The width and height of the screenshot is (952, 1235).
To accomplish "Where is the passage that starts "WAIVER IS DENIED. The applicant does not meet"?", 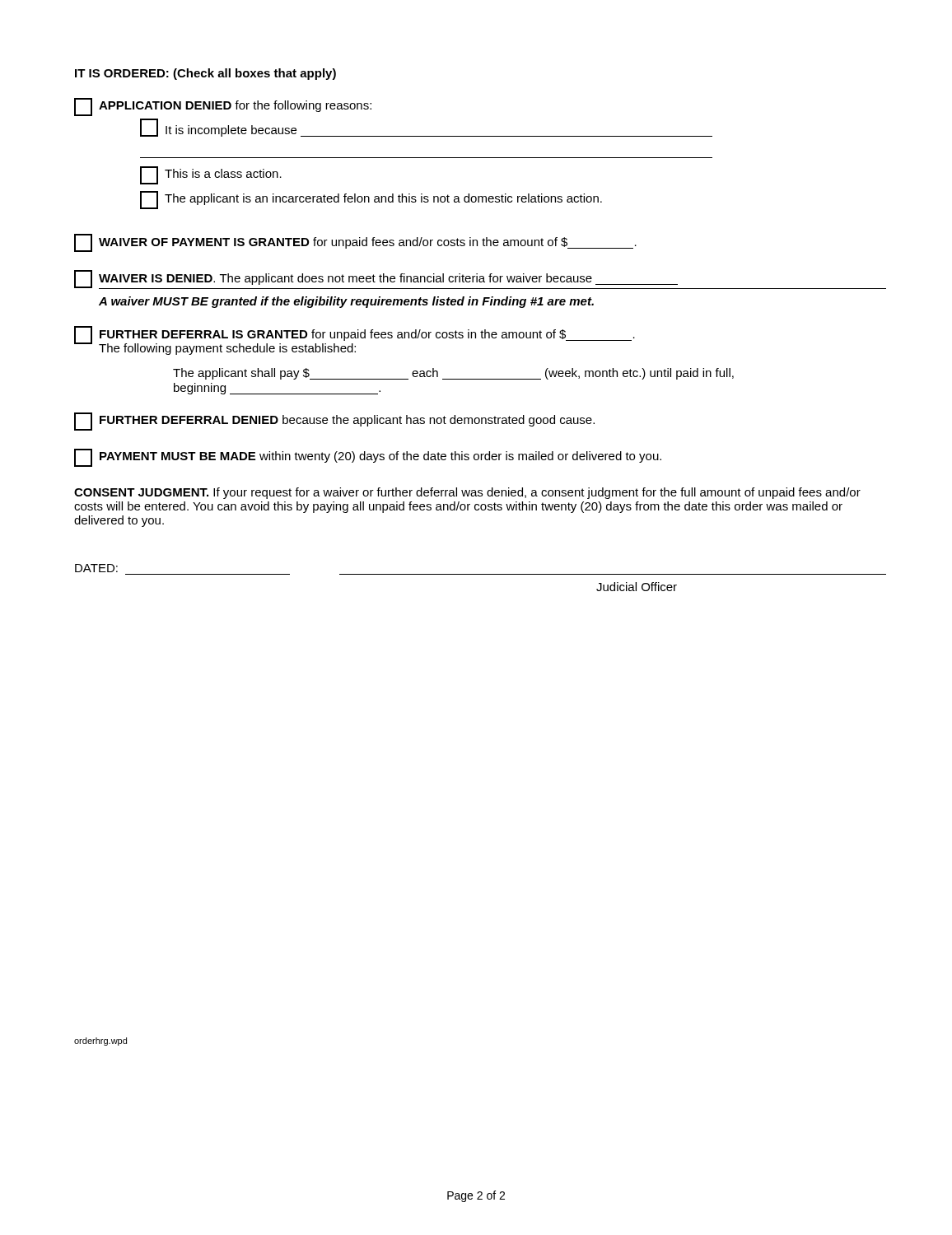I will [480, 289].
